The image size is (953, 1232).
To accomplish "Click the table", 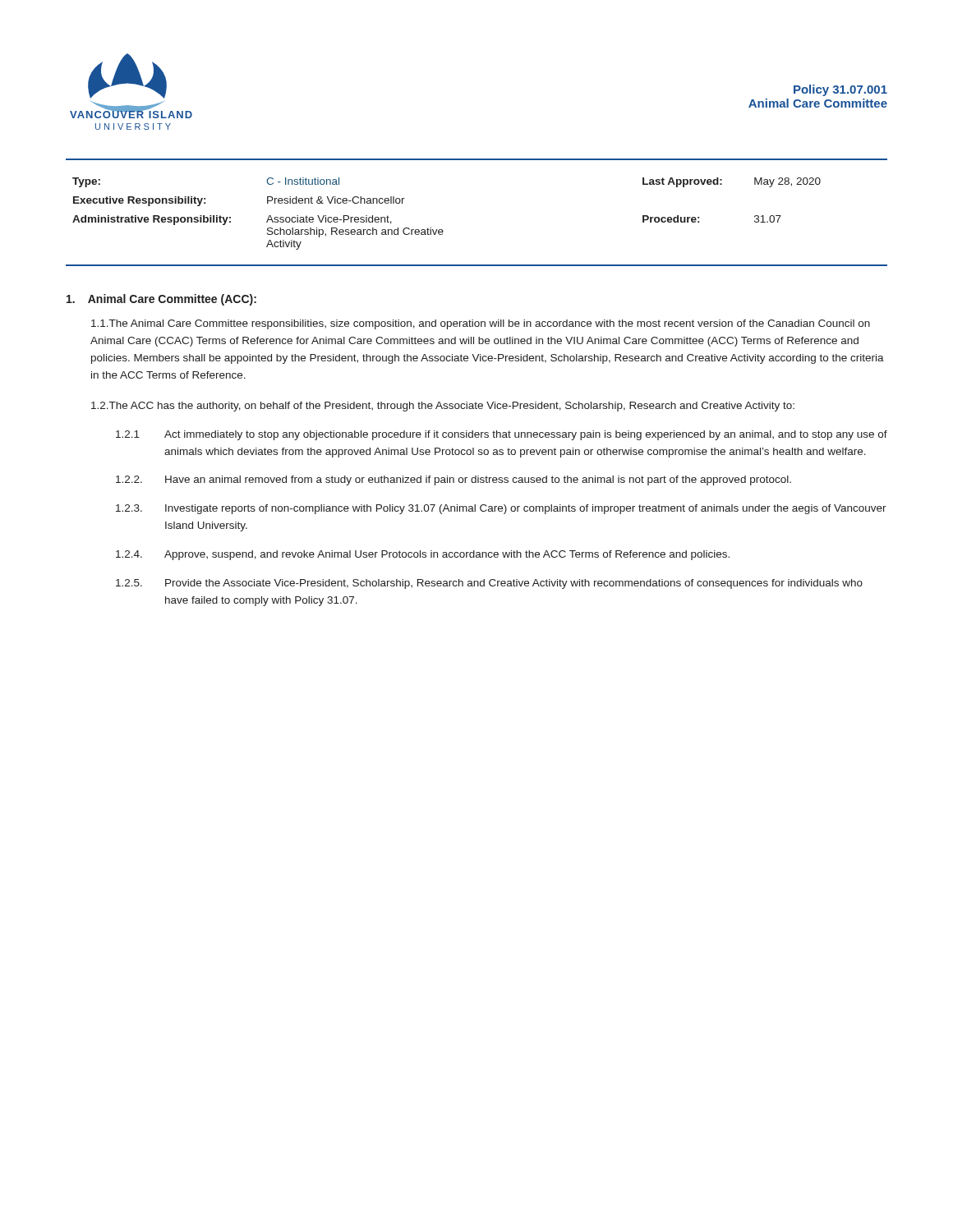I will (476, 212).
